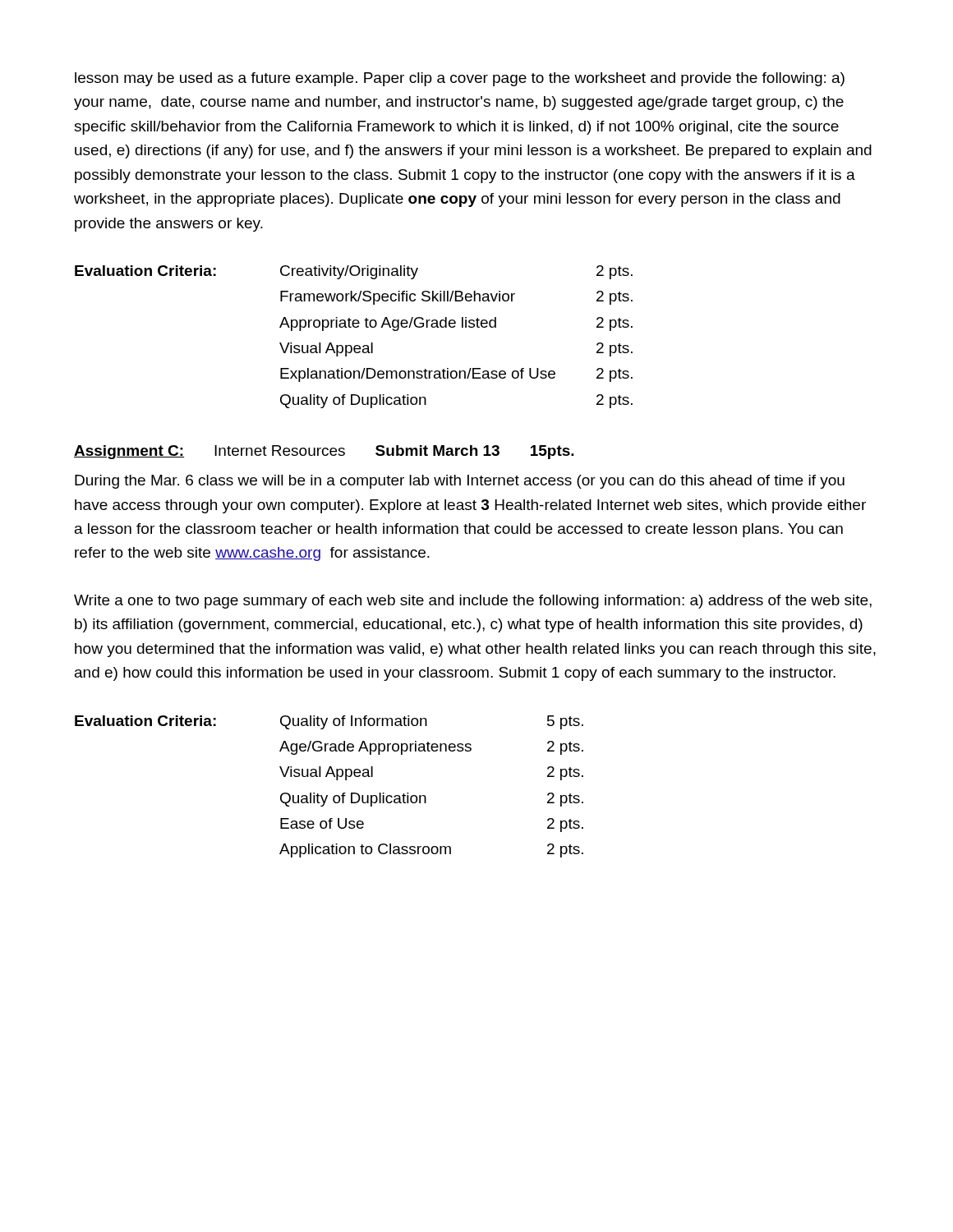Locate the section header
Screen dimensions: 1232x953
pos(476,451)
